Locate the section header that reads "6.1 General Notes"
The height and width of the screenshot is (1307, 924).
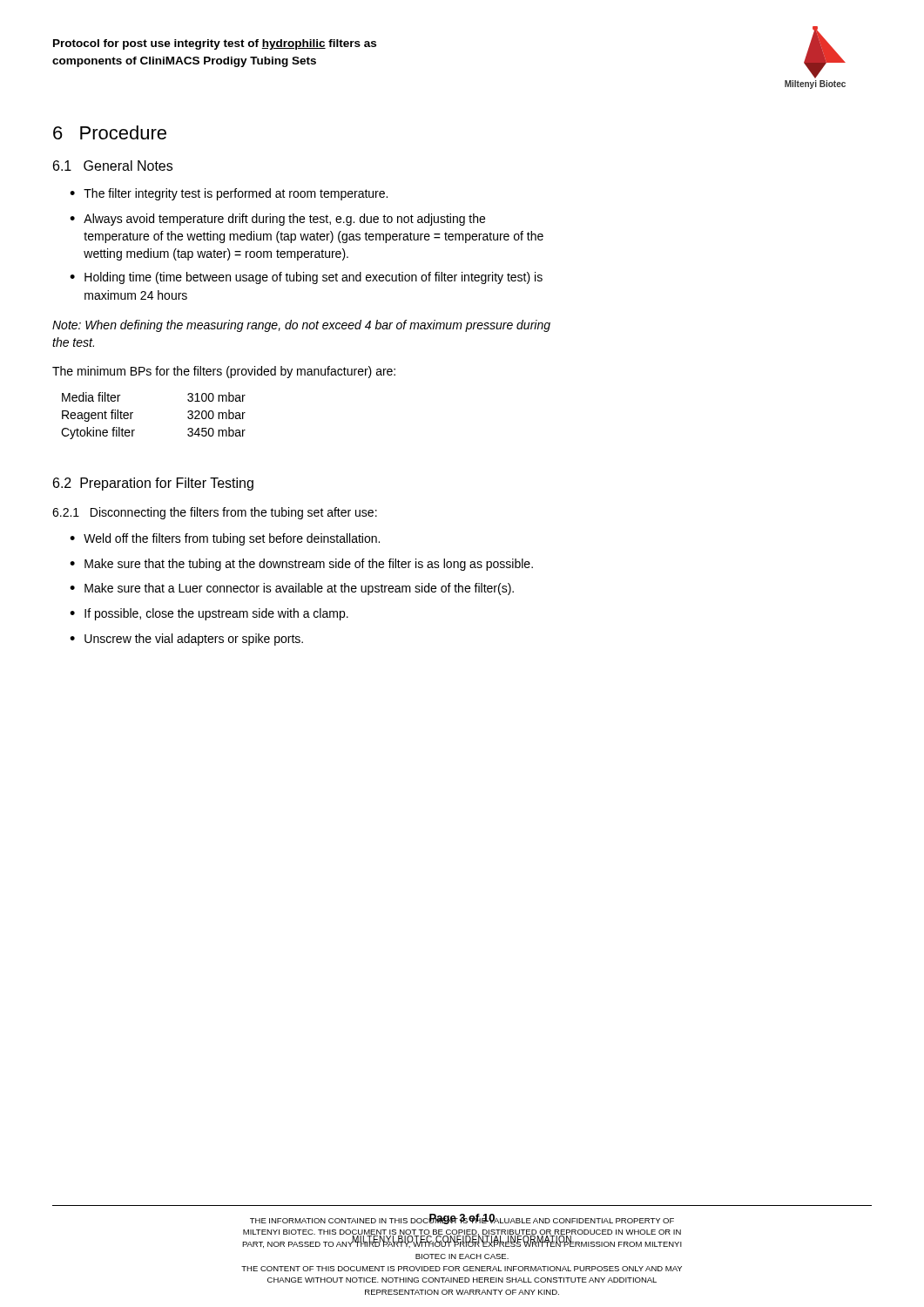point(113,166)
